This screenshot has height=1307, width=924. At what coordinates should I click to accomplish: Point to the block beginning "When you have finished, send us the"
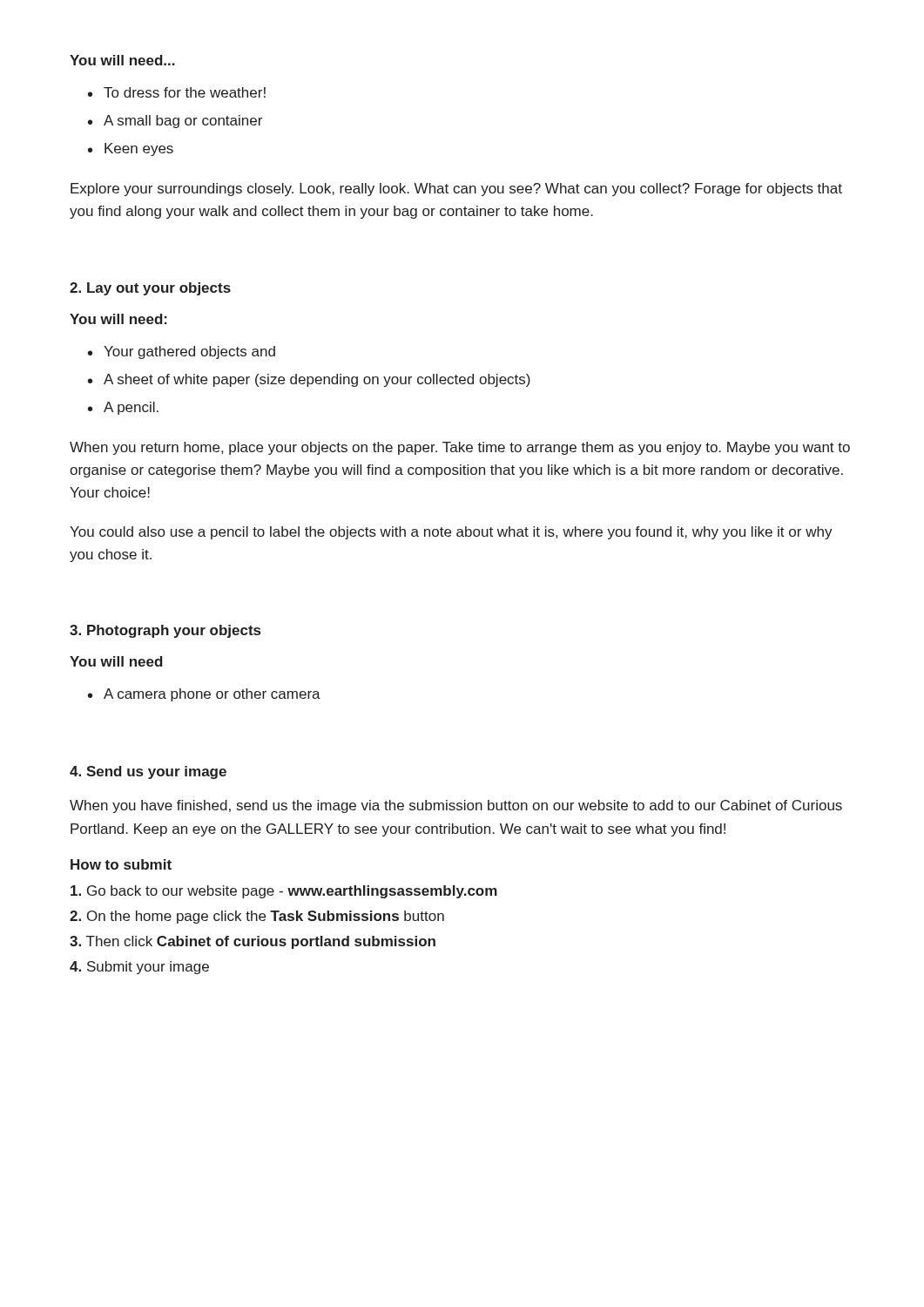pos(456,817)
